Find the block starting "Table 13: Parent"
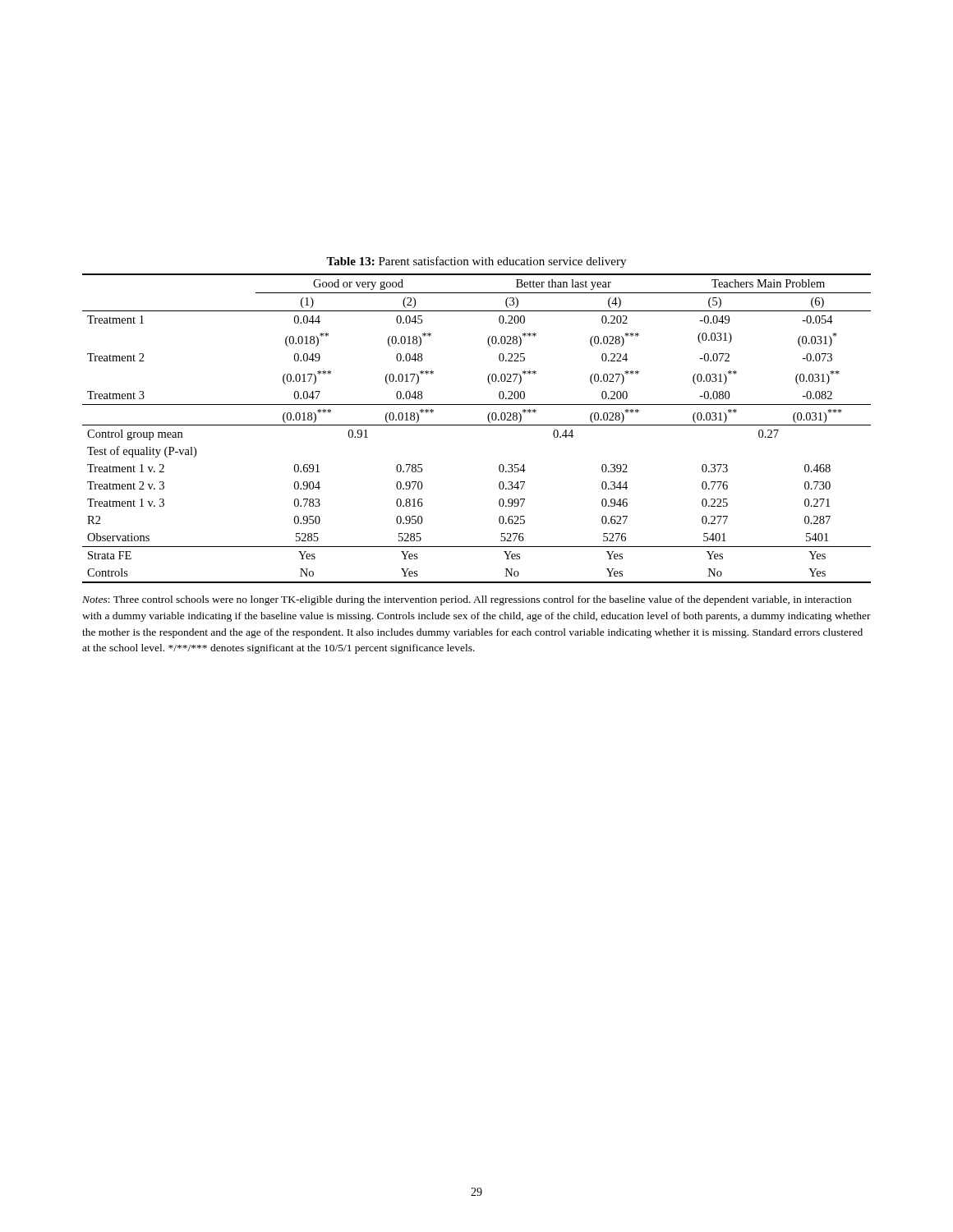Screen dimensions: 1232x953 click(476, 261)
